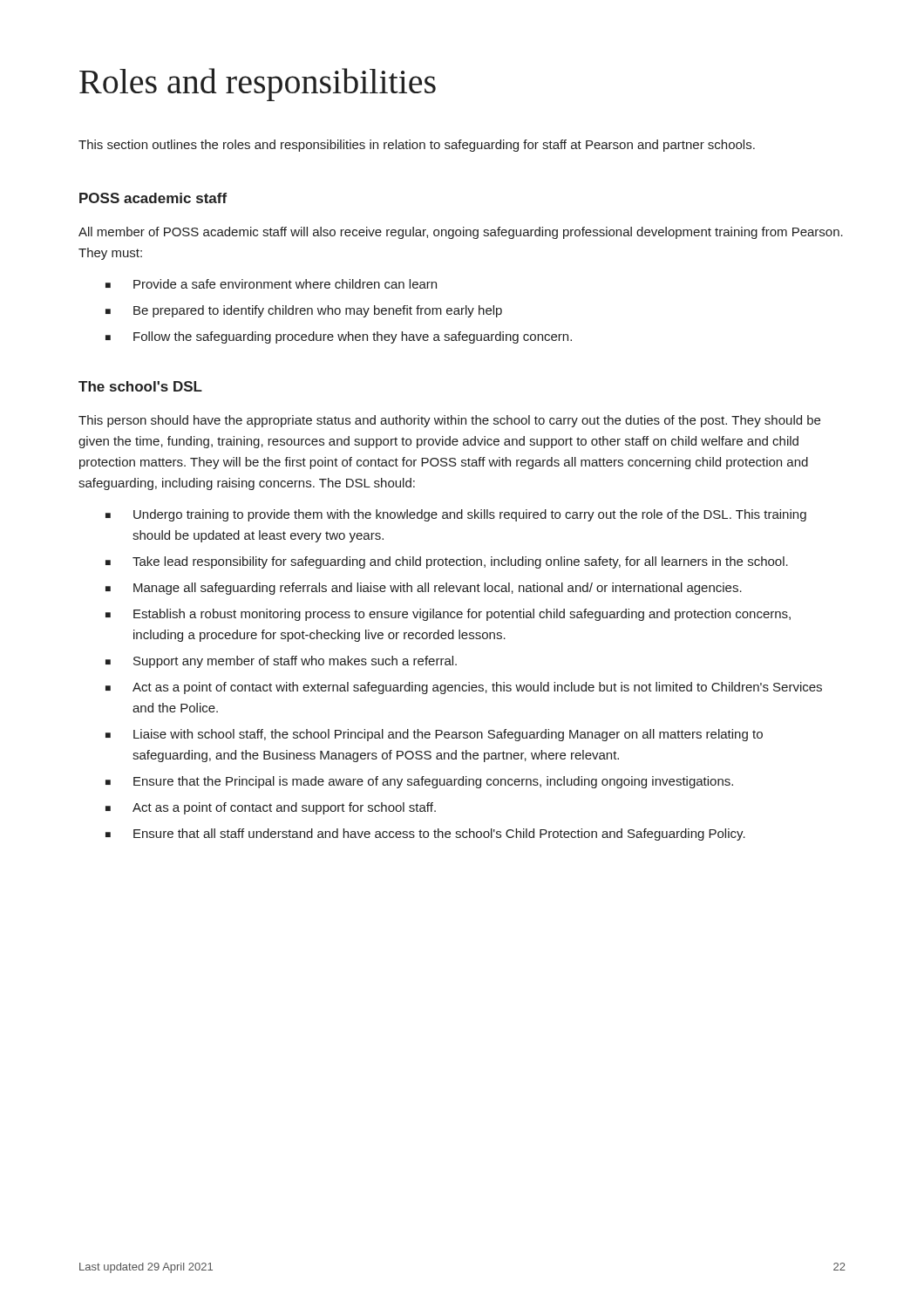This screenshot has width=924, height=1308.
Task: Click on the list item with the text "■ Liaise with school staff, the school Principal"
Action: click(475, 745)
